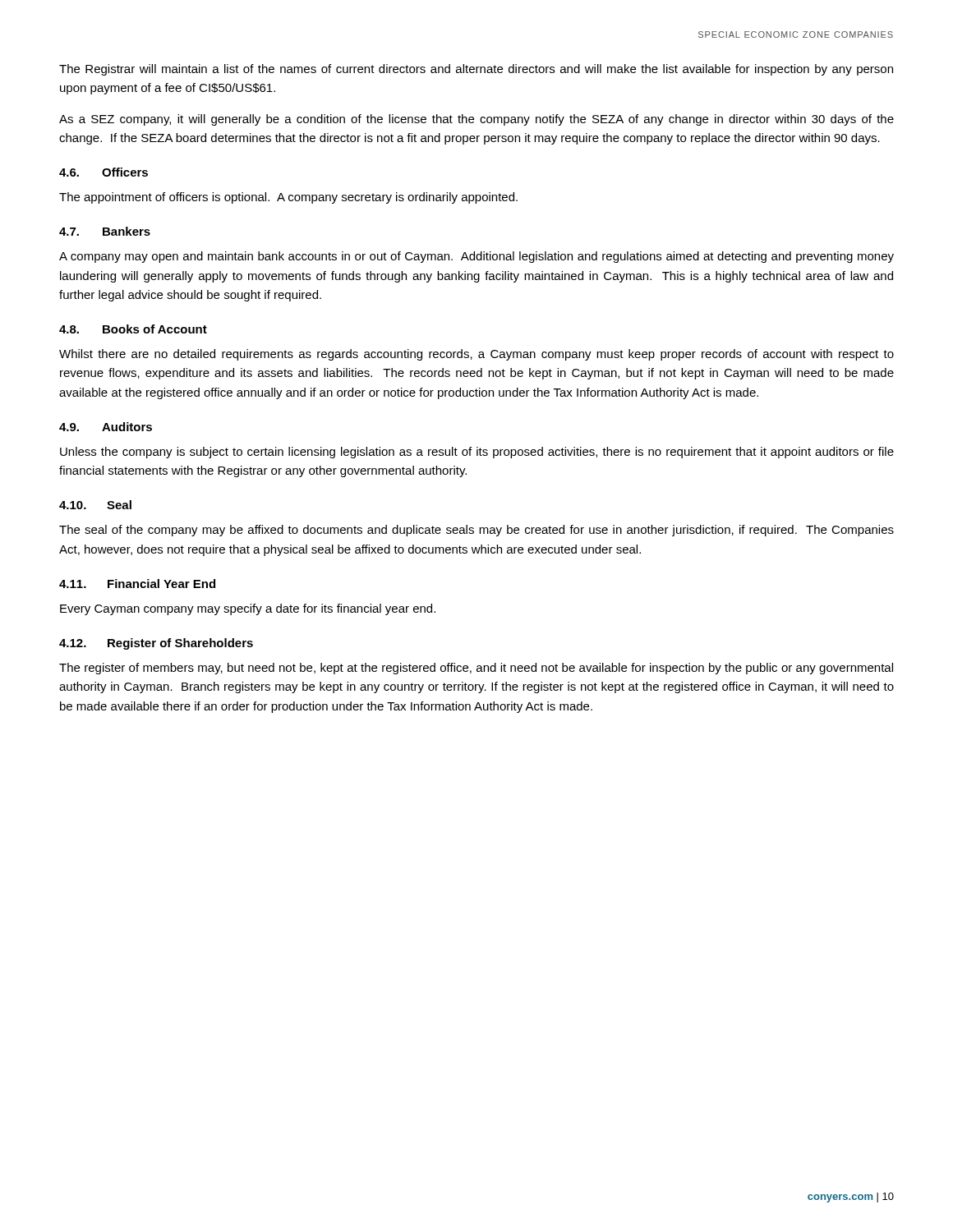Navigate to the text starting "4.9. Auditors"
953x1232 pixels.
[106, 426]
